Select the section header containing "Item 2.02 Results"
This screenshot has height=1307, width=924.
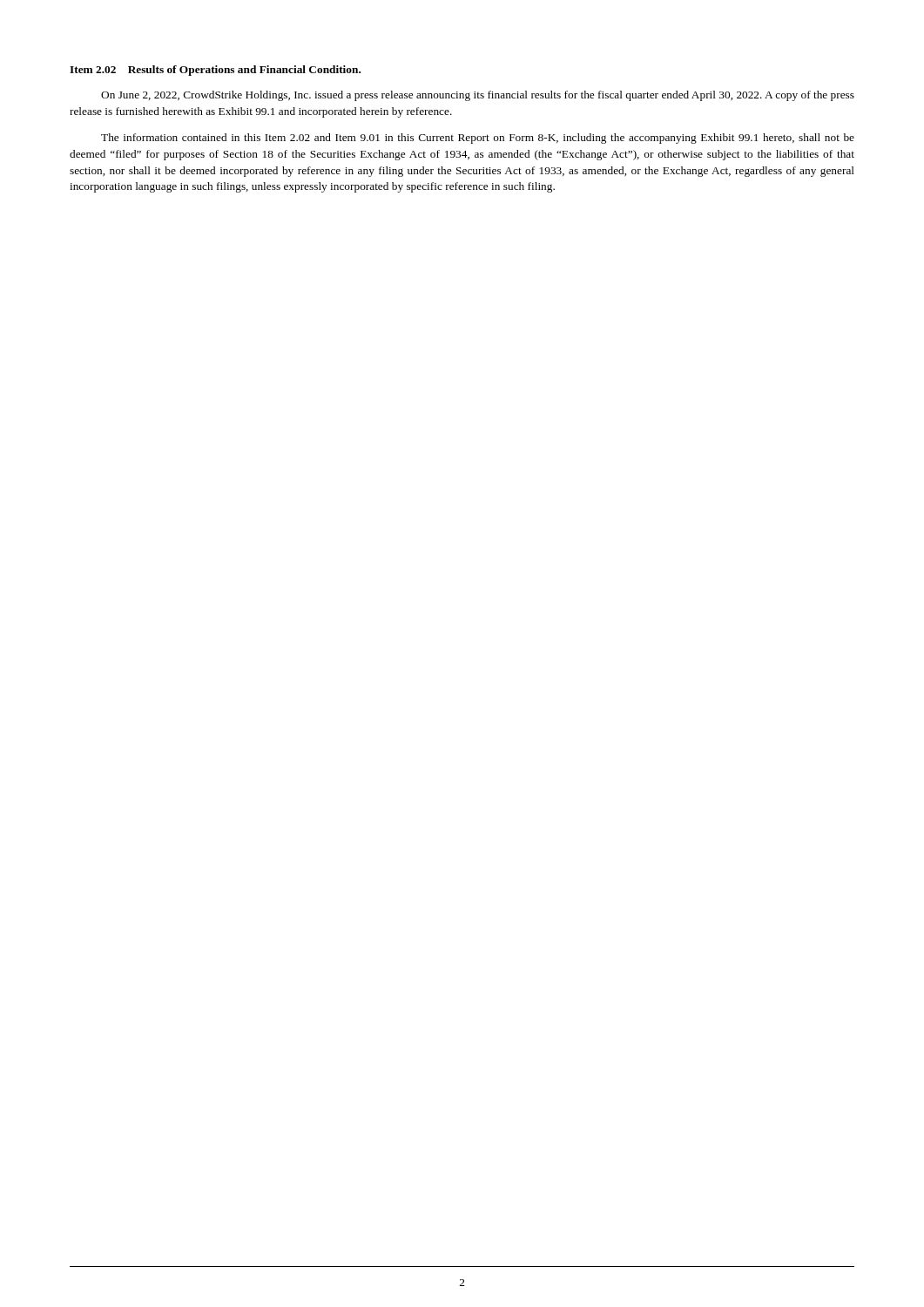215,69
